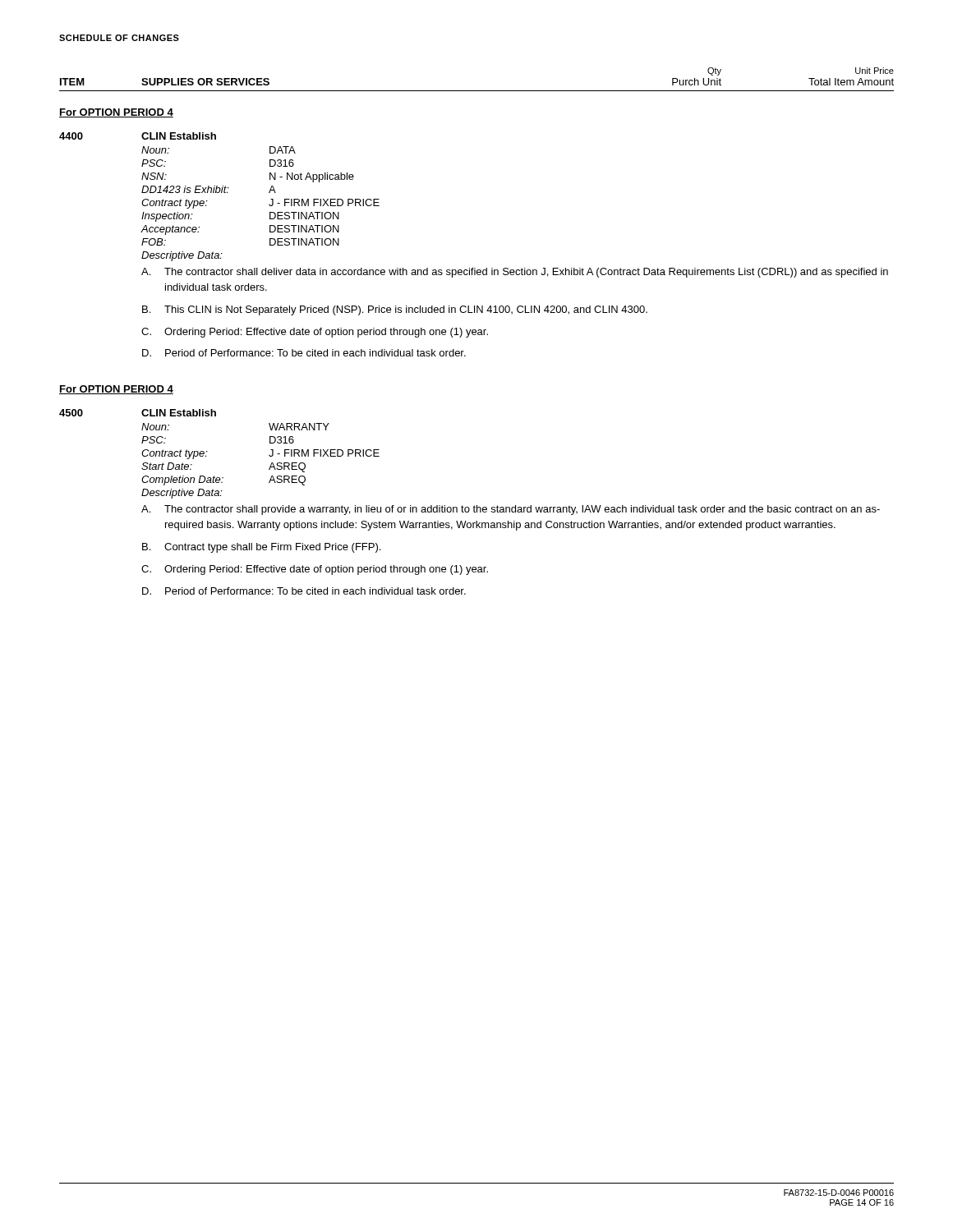
Task: Find the list item containing "B. This CLIN"
Action: (395, 310)
